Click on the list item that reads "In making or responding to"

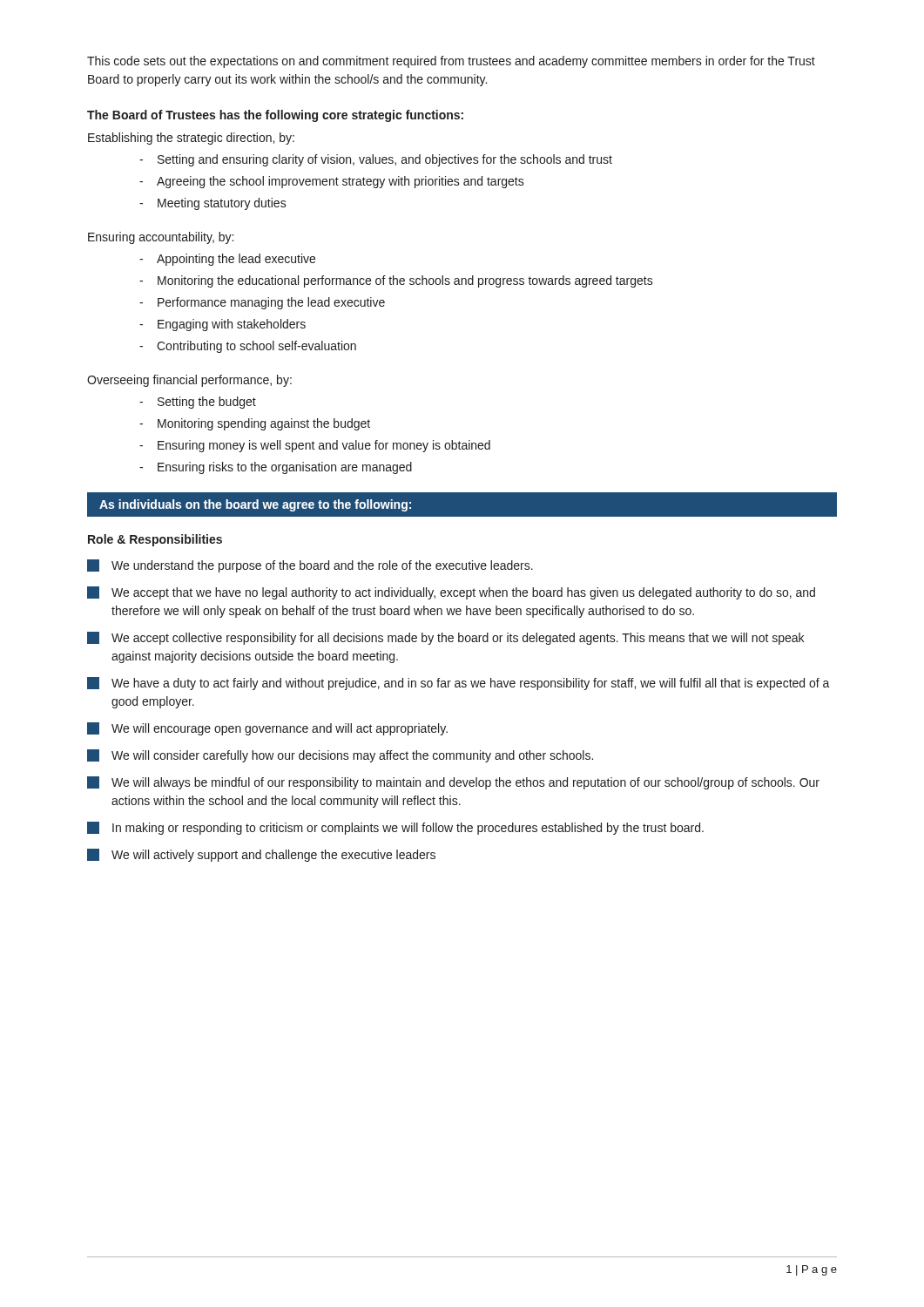(462, 828)
